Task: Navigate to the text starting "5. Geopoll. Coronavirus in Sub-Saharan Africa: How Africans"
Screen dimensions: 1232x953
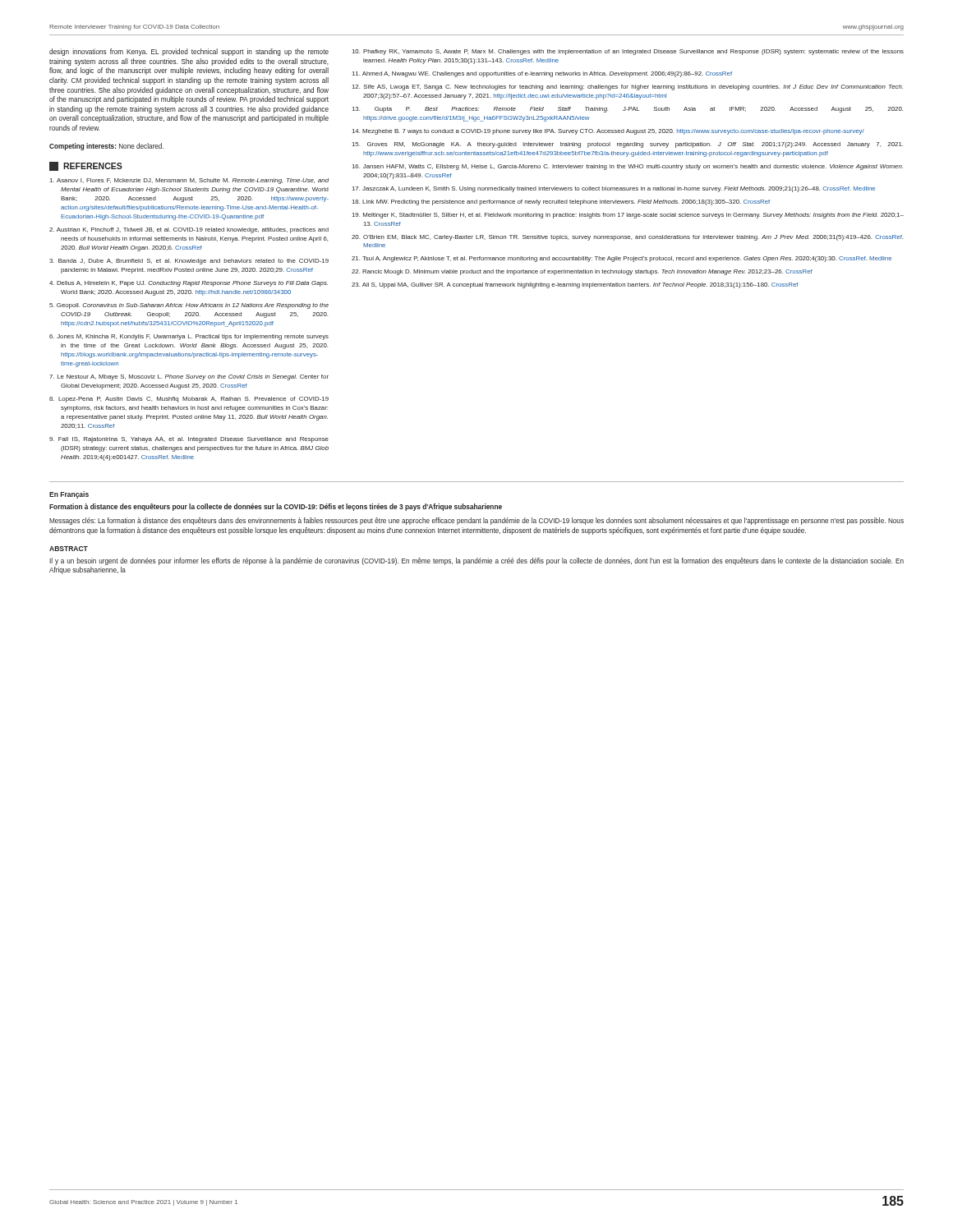Action: pos(189,314)
